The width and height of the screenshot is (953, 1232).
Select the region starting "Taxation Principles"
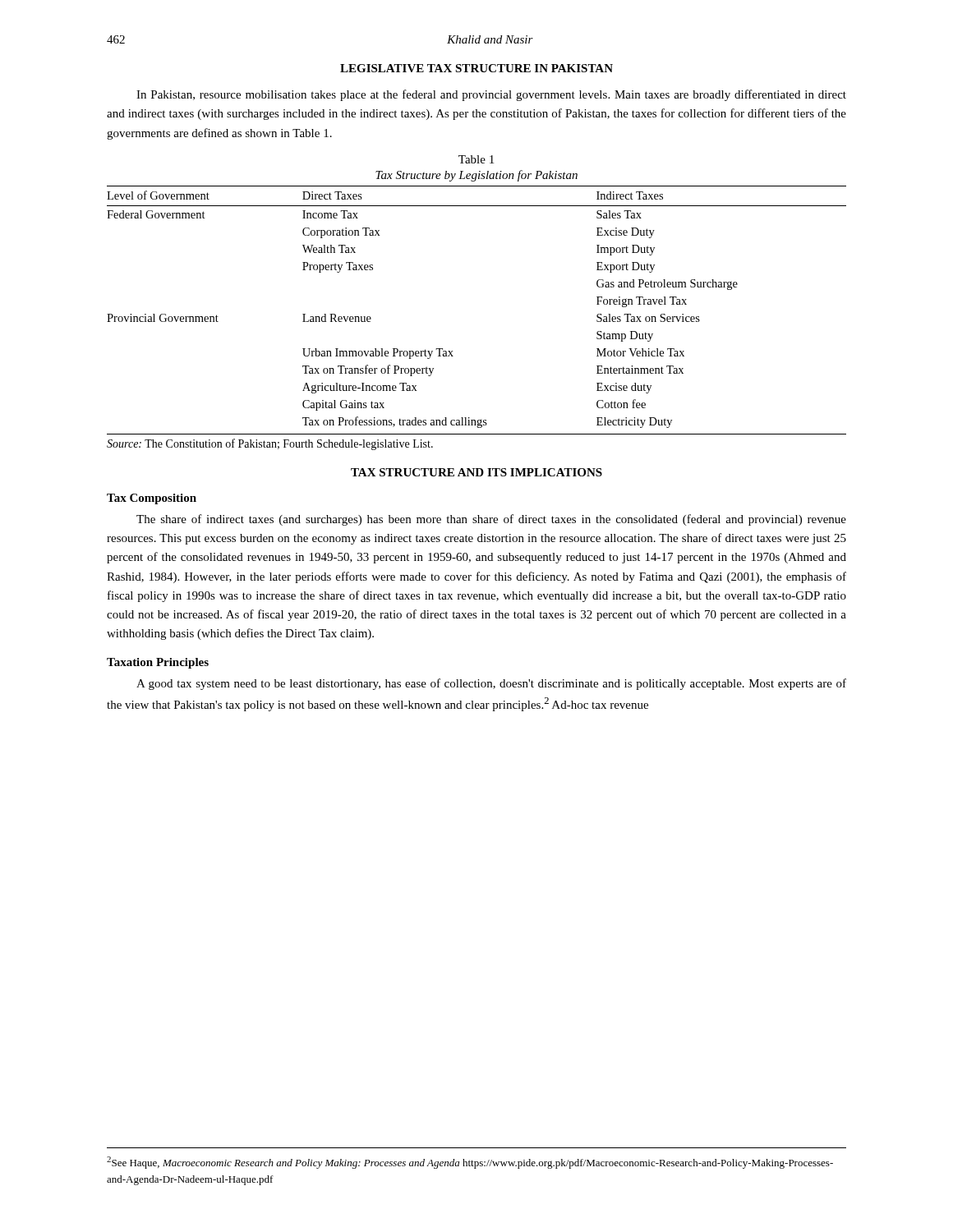click(x=158, y=662)
